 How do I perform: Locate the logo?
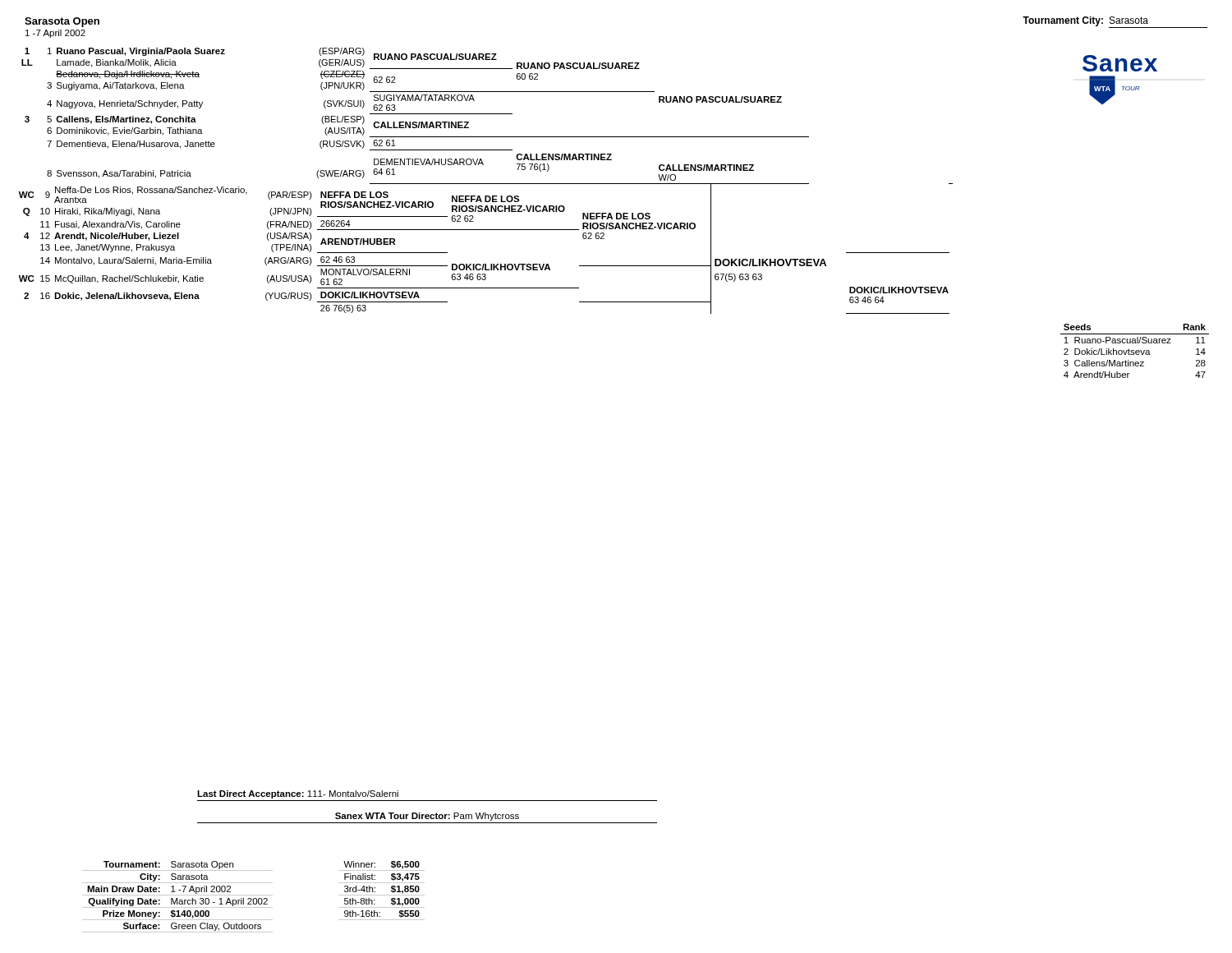[1141, 82]
